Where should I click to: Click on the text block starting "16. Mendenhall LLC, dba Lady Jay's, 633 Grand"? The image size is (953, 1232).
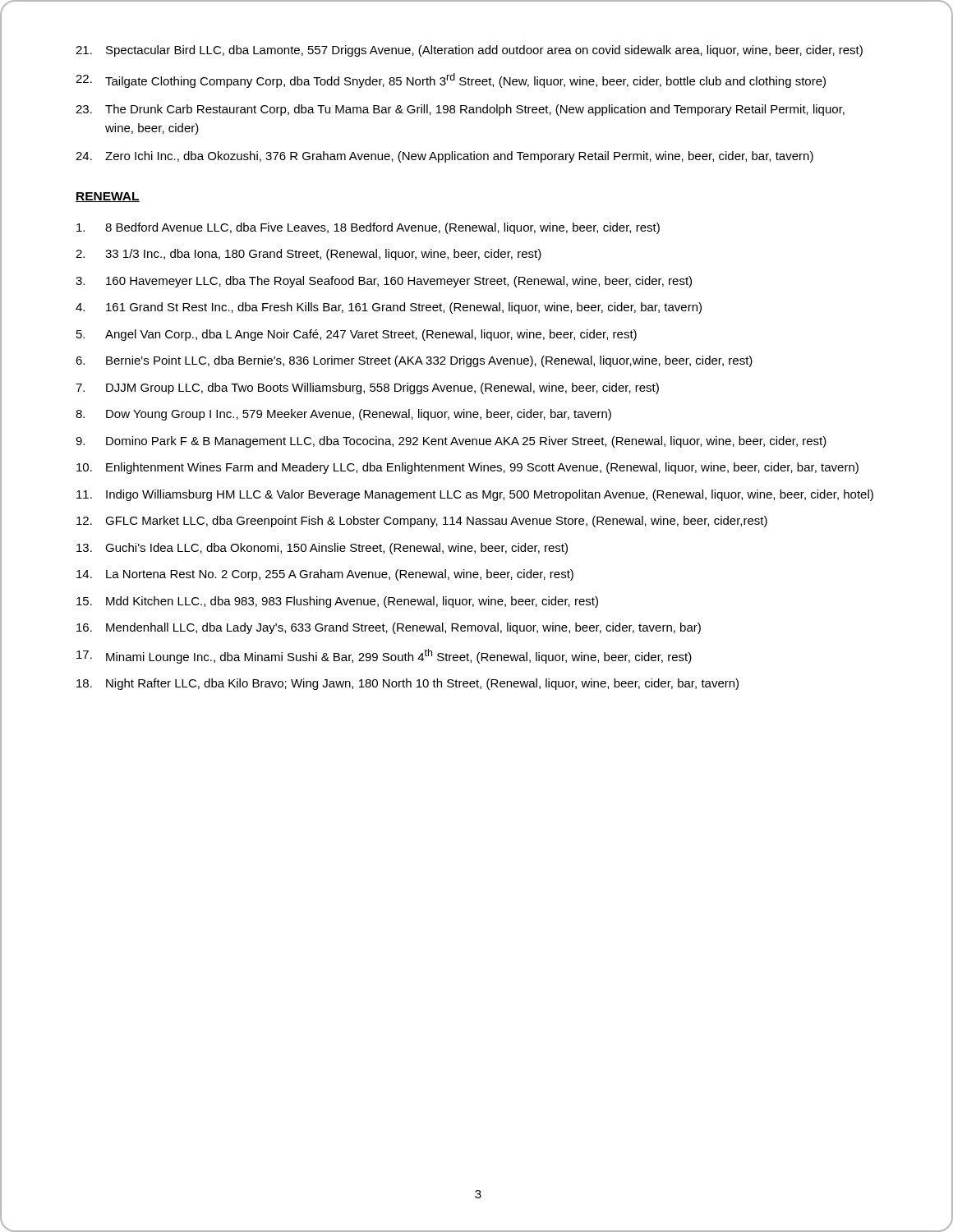pyautogui.click(x=388, y=628)
